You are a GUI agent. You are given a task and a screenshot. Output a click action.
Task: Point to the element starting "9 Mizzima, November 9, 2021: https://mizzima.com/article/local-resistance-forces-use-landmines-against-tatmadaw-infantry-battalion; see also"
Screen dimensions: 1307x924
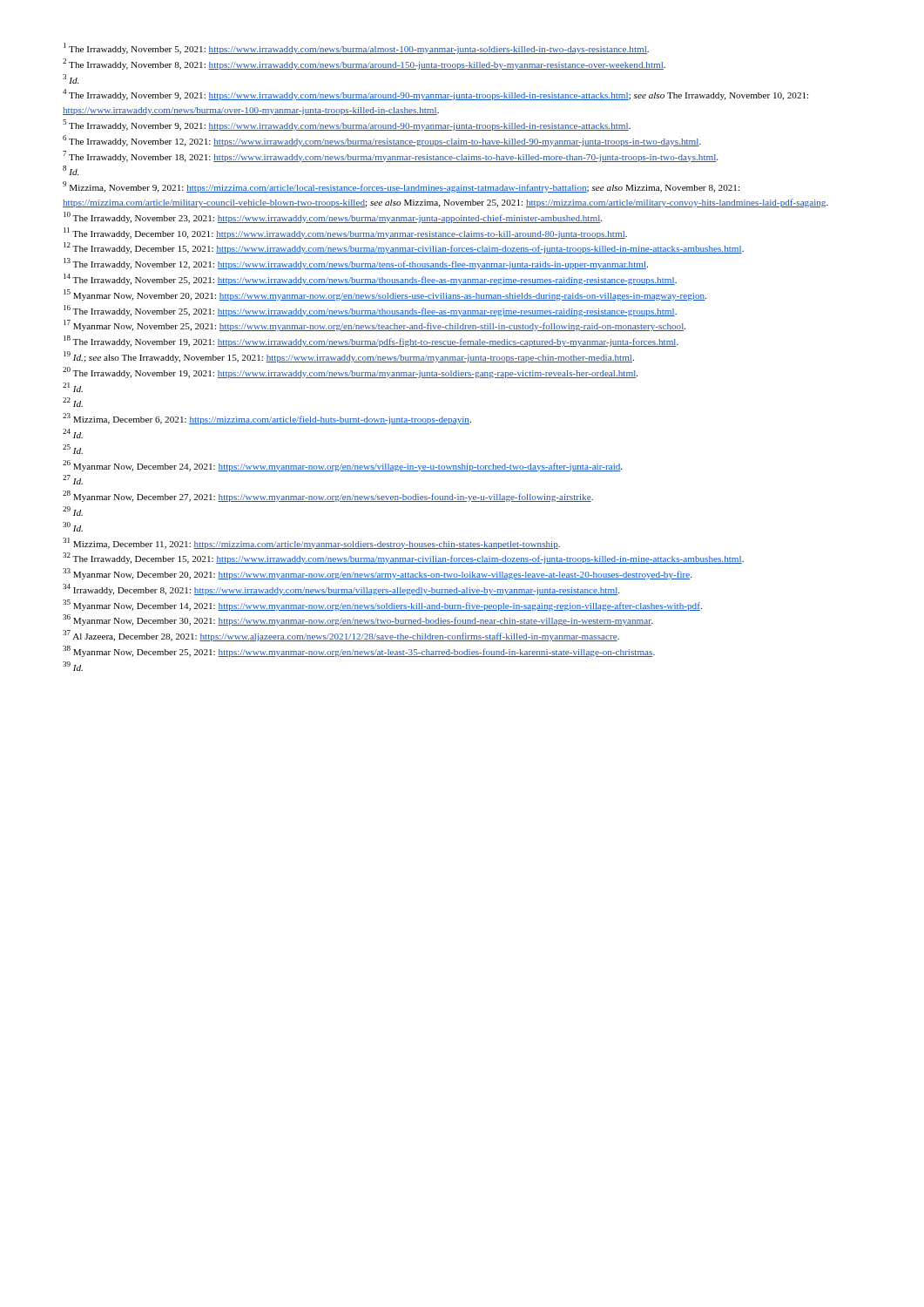[x=446, y=194]
